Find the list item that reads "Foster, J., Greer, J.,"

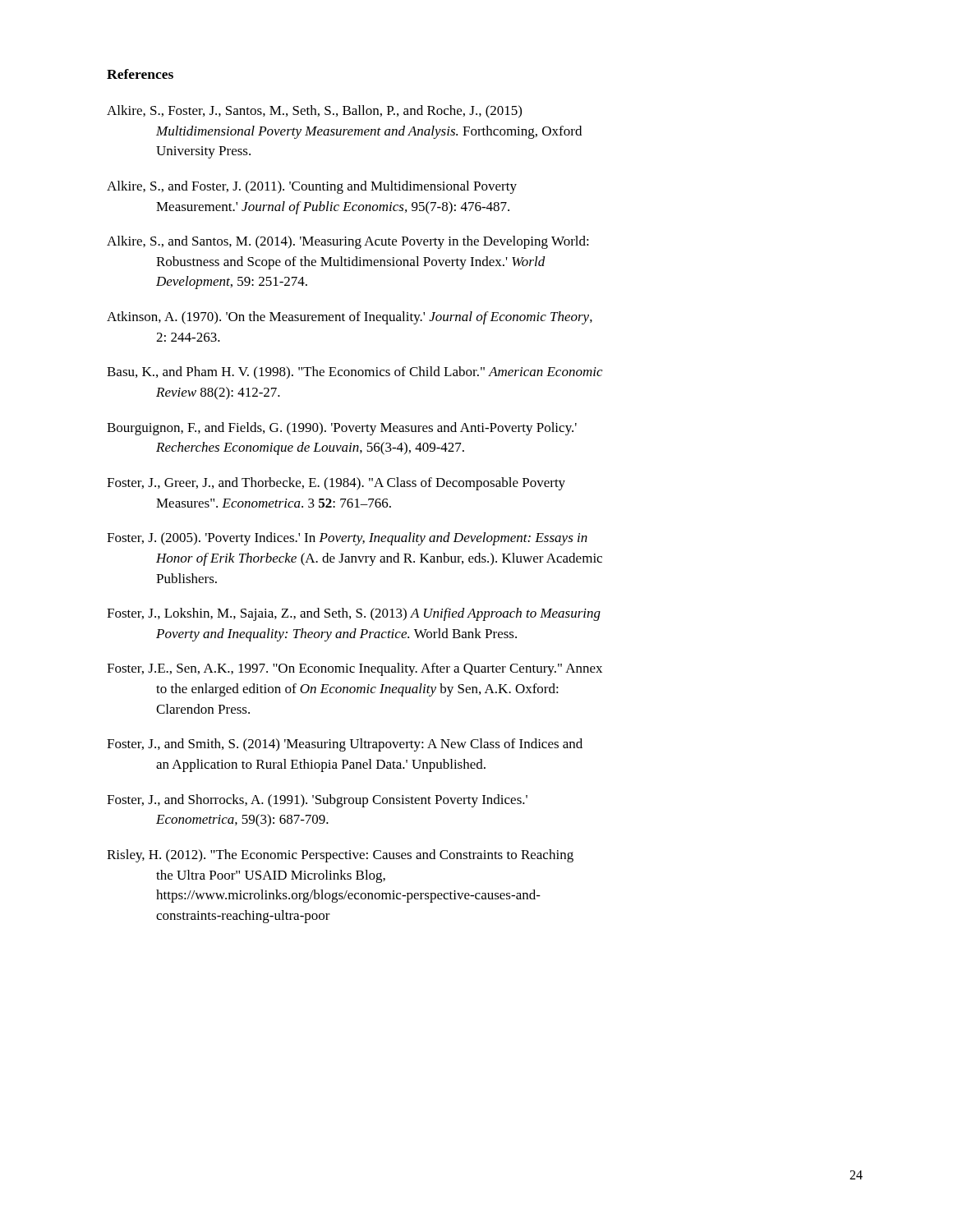(x=336, y=493)
